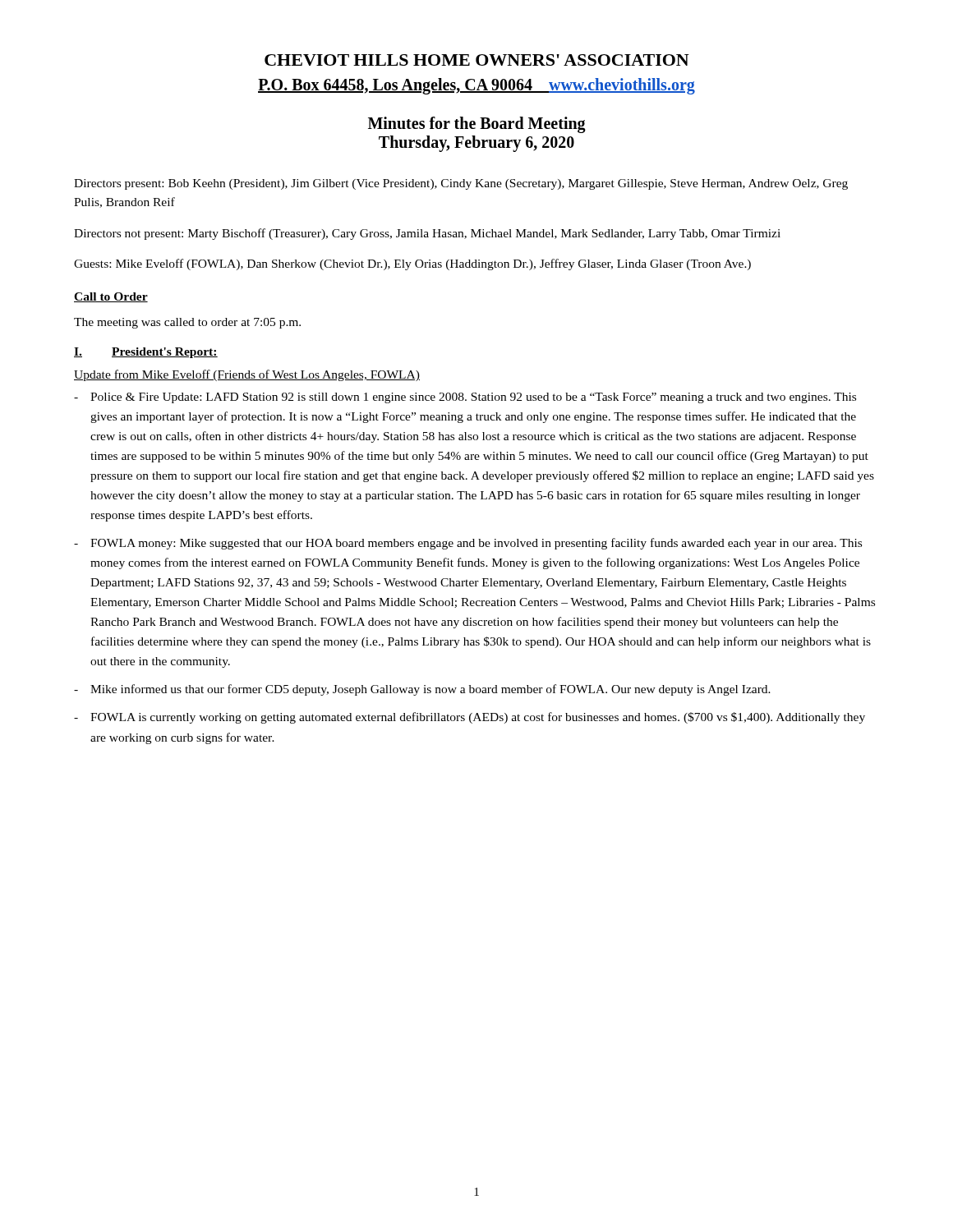
Task: Click on the passage starting "Guests: Mike Eveloff"
Action: click(x=476, y=263)
